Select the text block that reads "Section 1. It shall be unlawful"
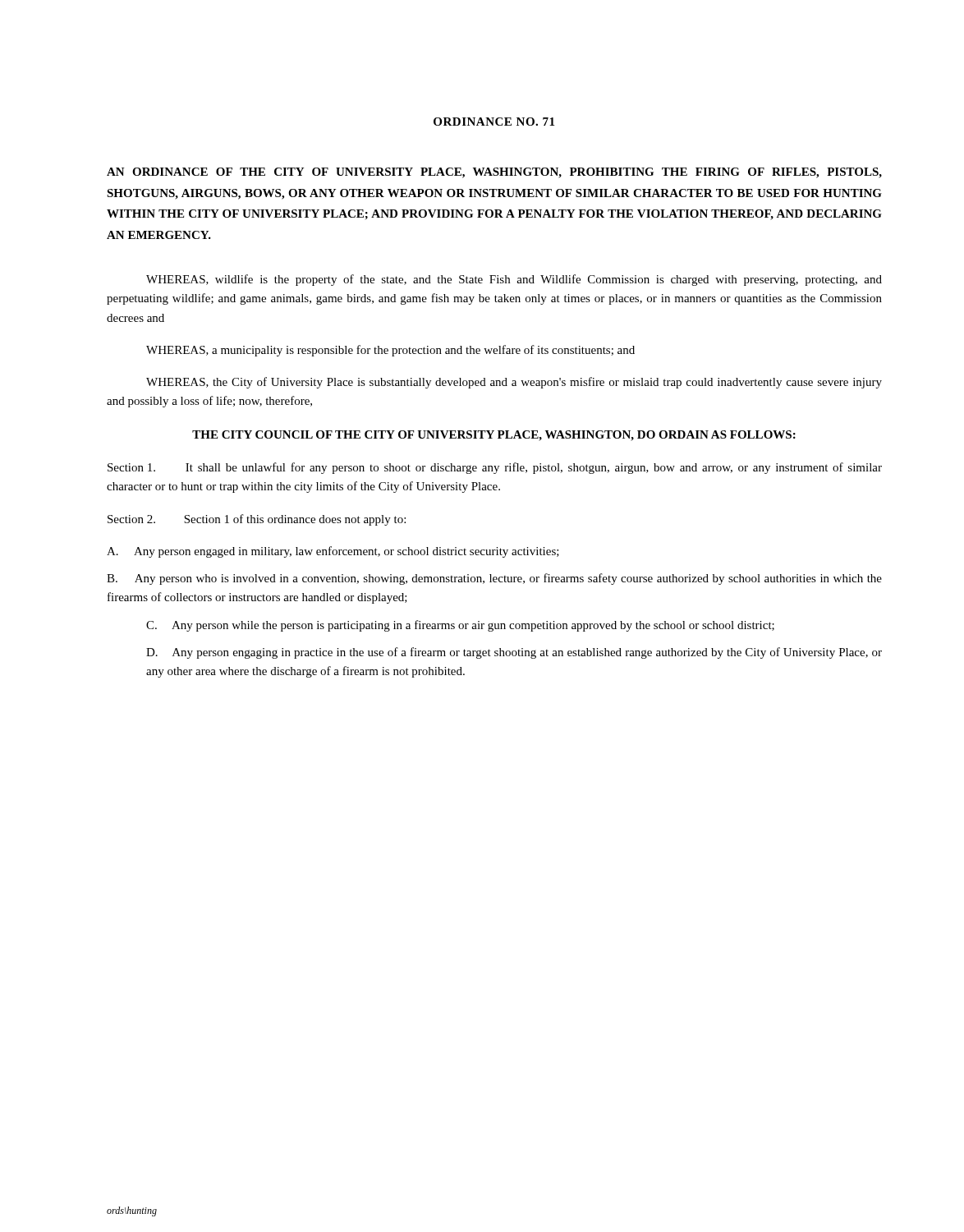Image resolution: width=964 pixels, height=1232 pixels. pos(494,476)
